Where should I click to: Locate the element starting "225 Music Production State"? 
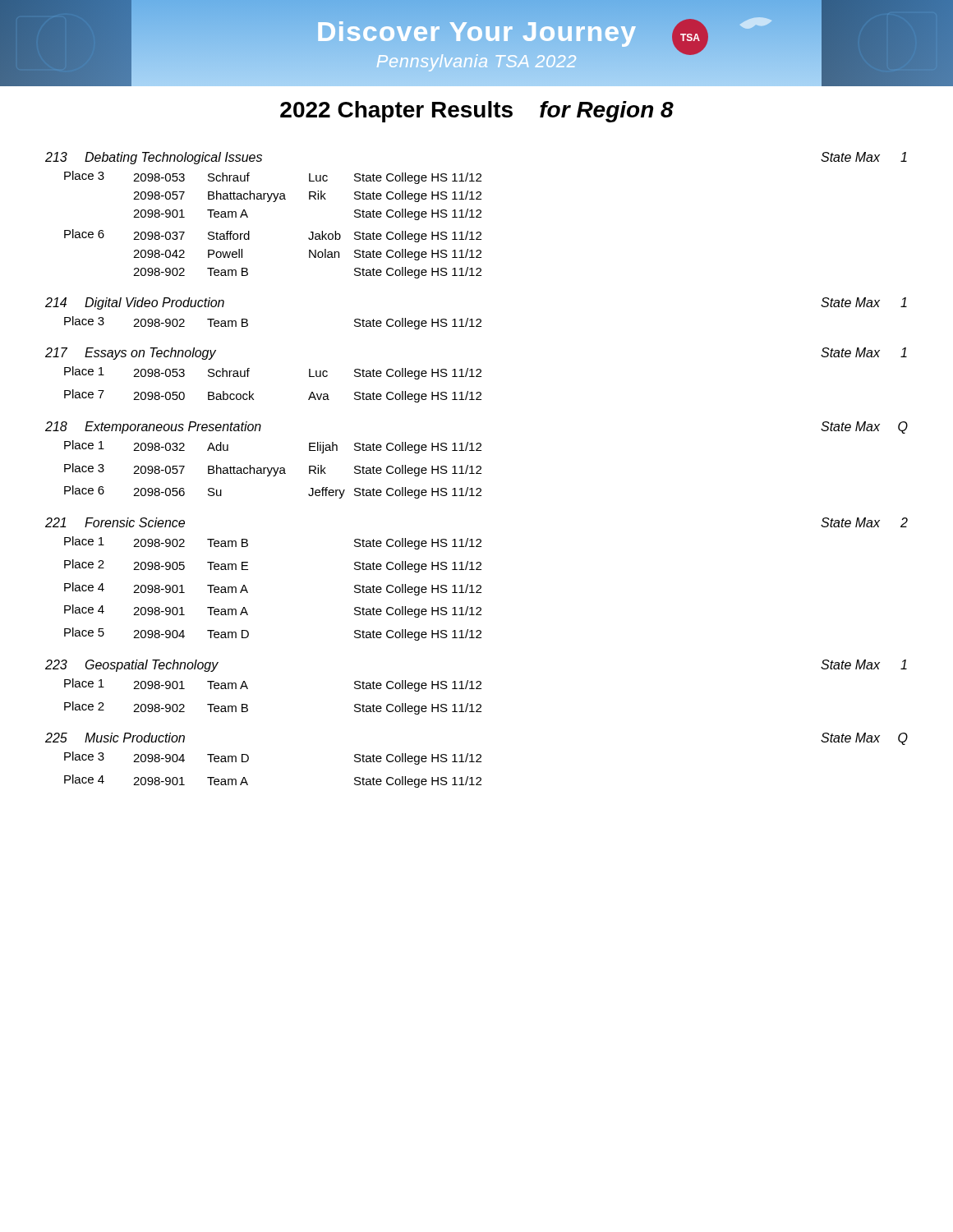coord(133,739)
